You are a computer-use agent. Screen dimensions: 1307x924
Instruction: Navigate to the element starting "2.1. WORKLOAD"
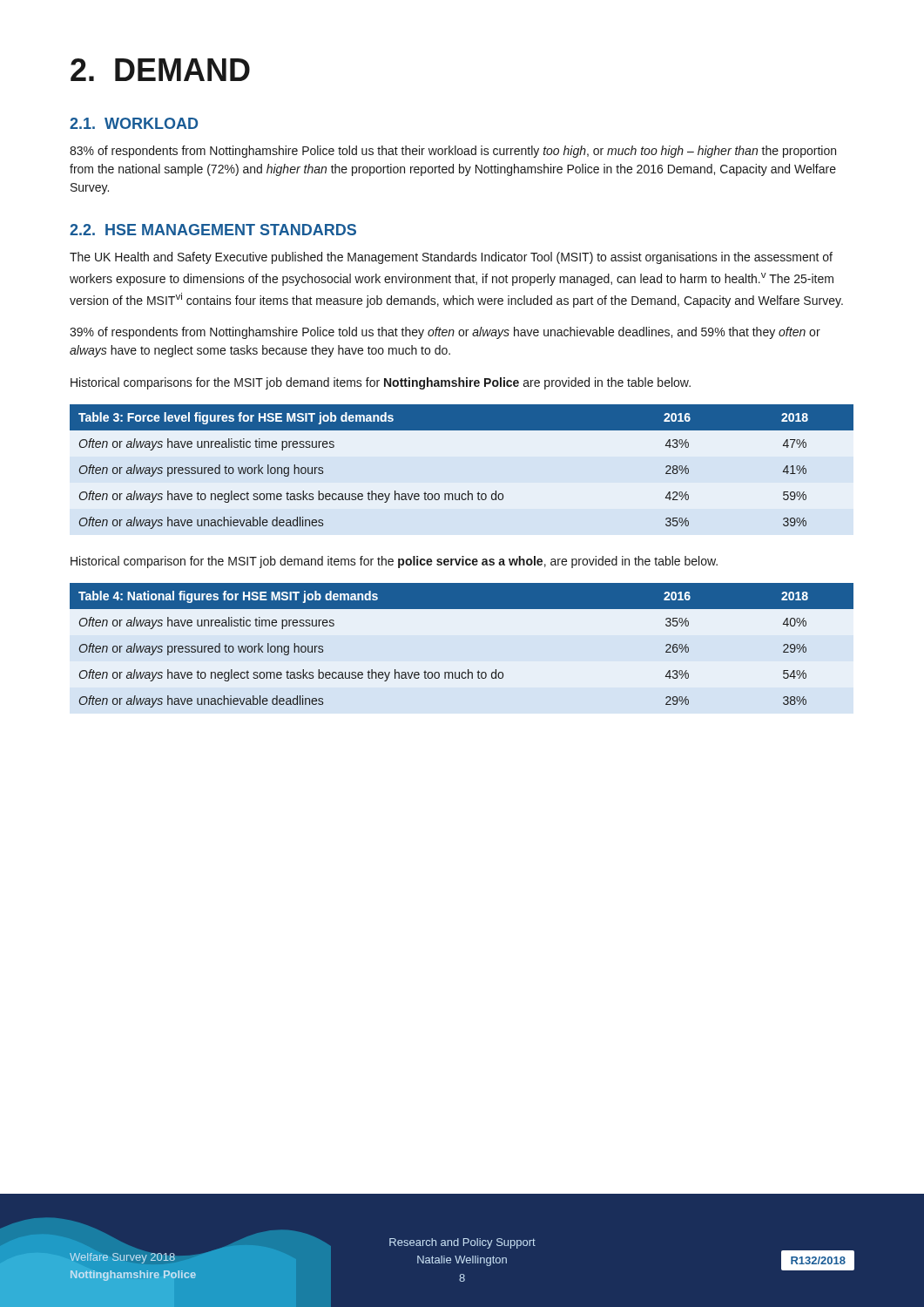coord(134,123)
